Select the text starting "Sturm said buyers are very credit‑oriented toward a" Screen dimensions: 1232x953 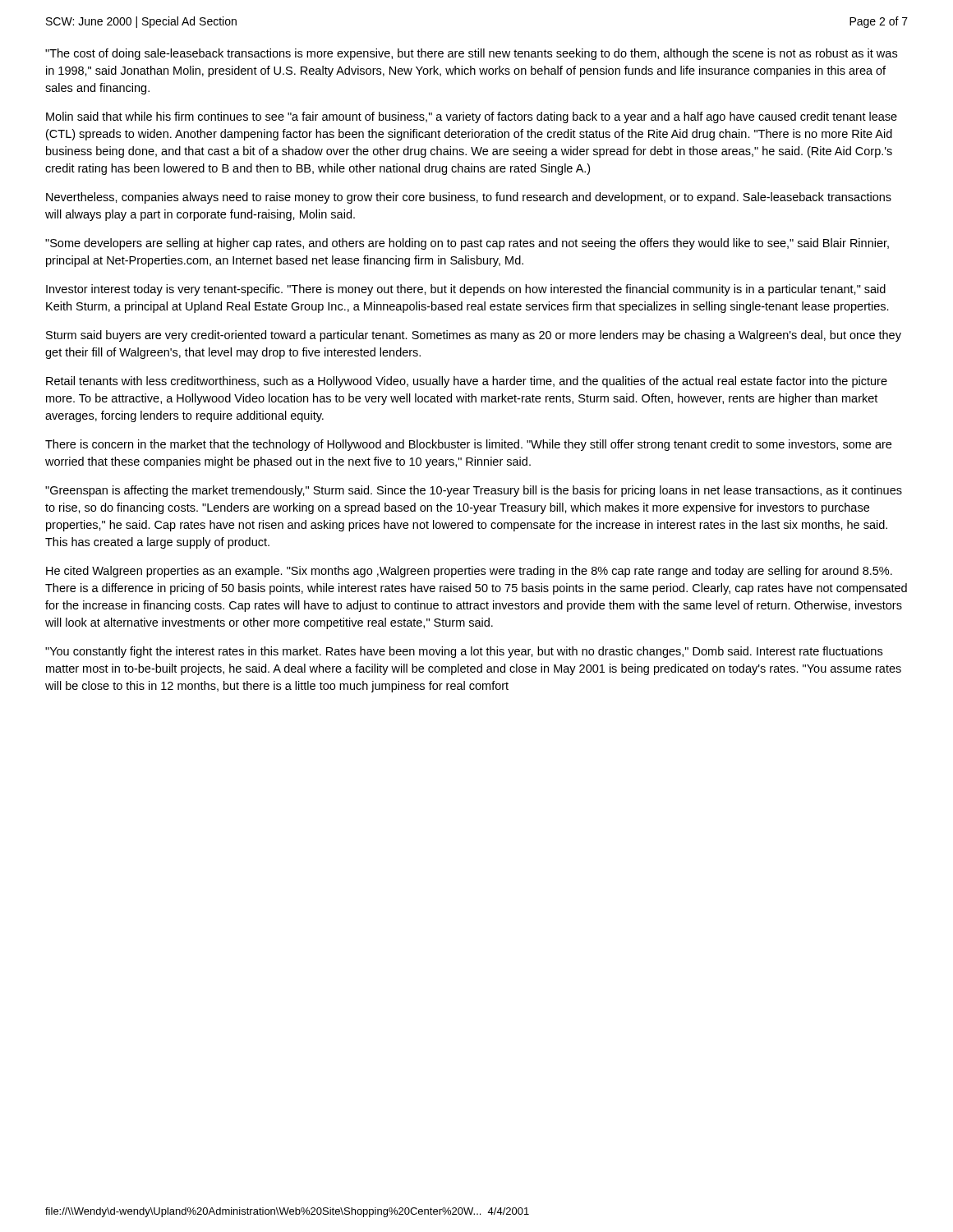(x=473, y=344)
